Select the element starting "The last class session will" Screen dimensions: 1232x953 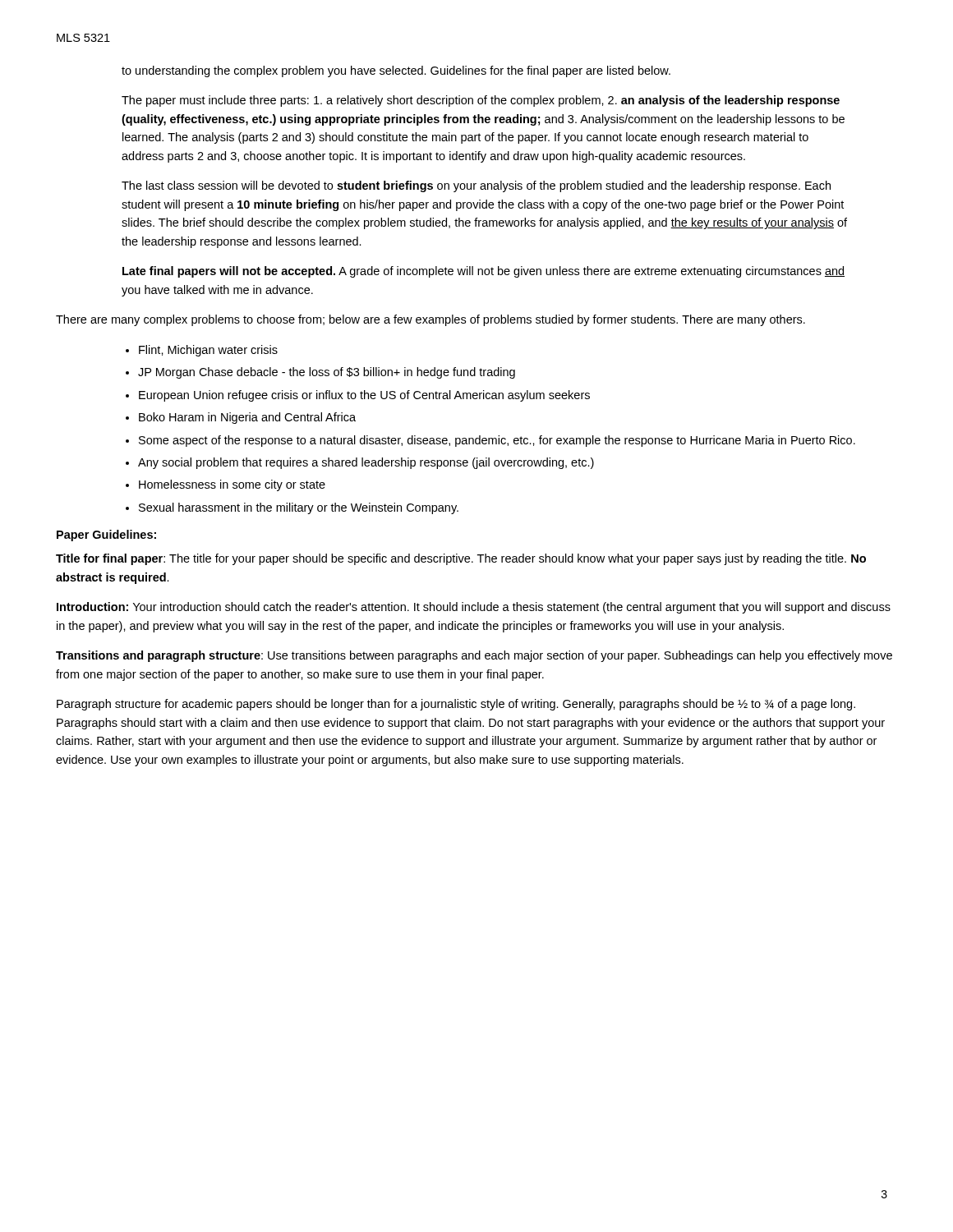(x=484, y=214)
